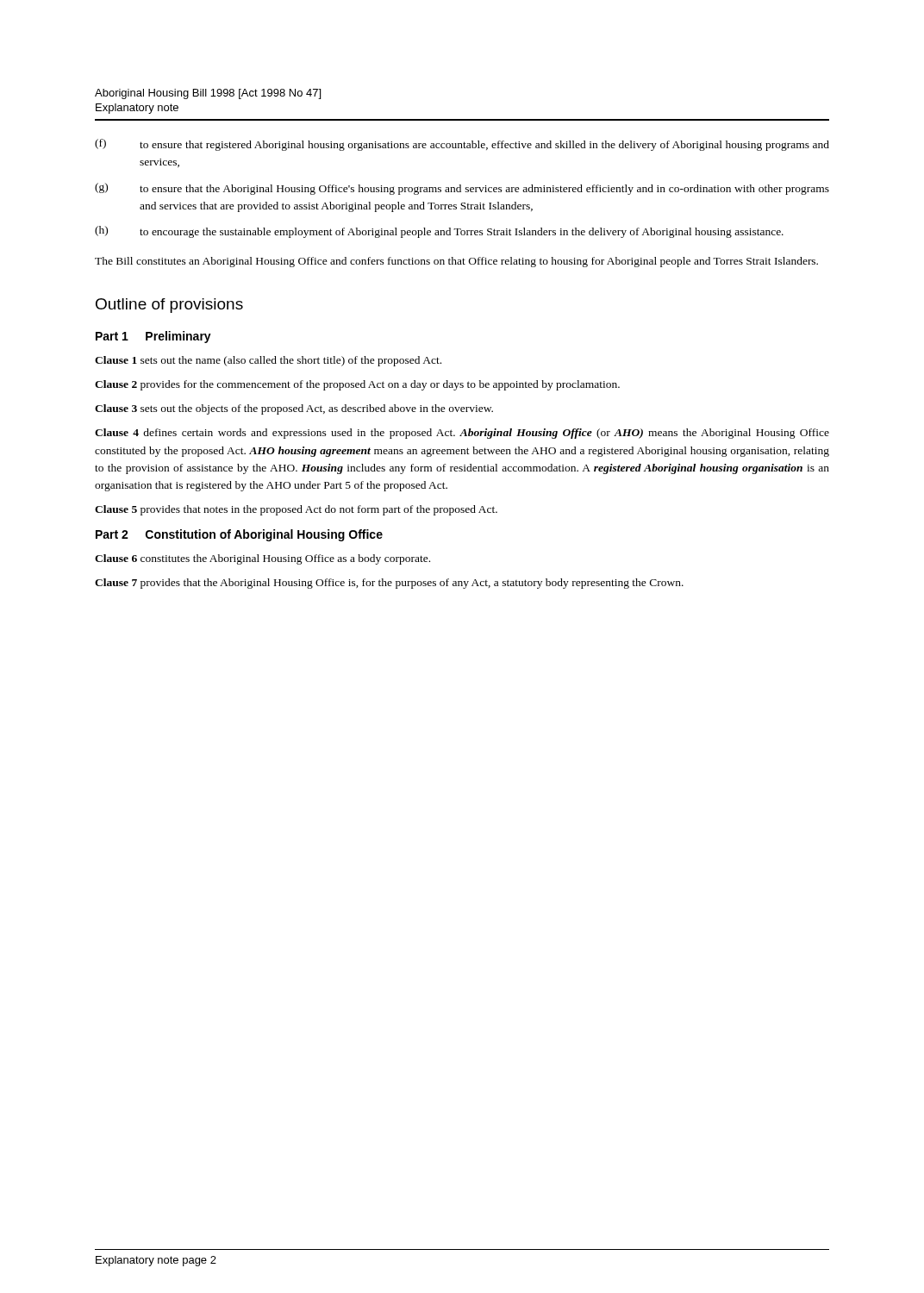The width and height of the screenshot is (924, 1293).
Task: Find the section header that says "Outline of provisions"
Action: 169,303
